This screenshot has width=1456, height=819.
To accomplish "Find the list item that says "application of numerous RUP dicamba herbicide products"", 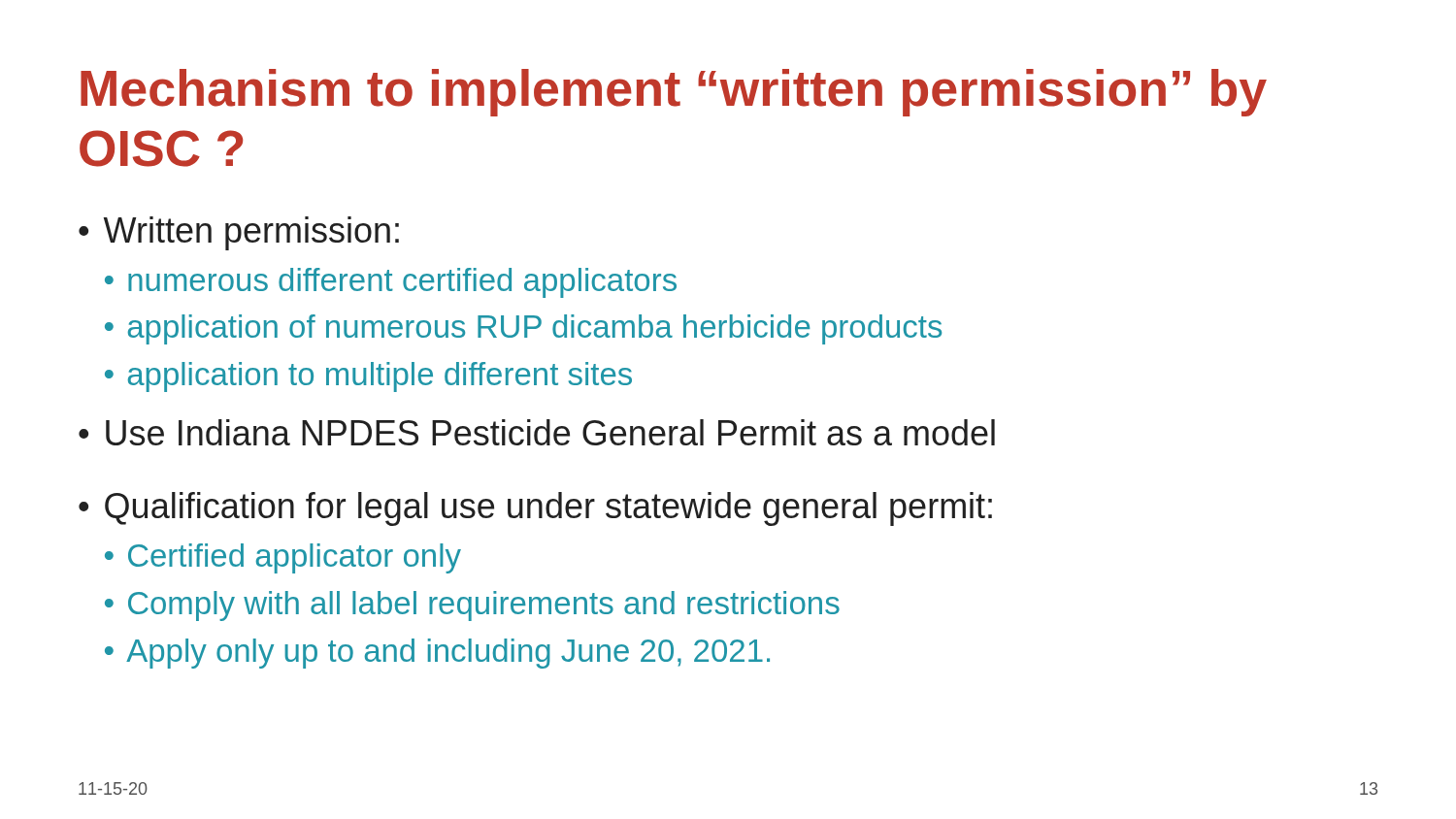I will pyautogui.click(x=535, y=327).
